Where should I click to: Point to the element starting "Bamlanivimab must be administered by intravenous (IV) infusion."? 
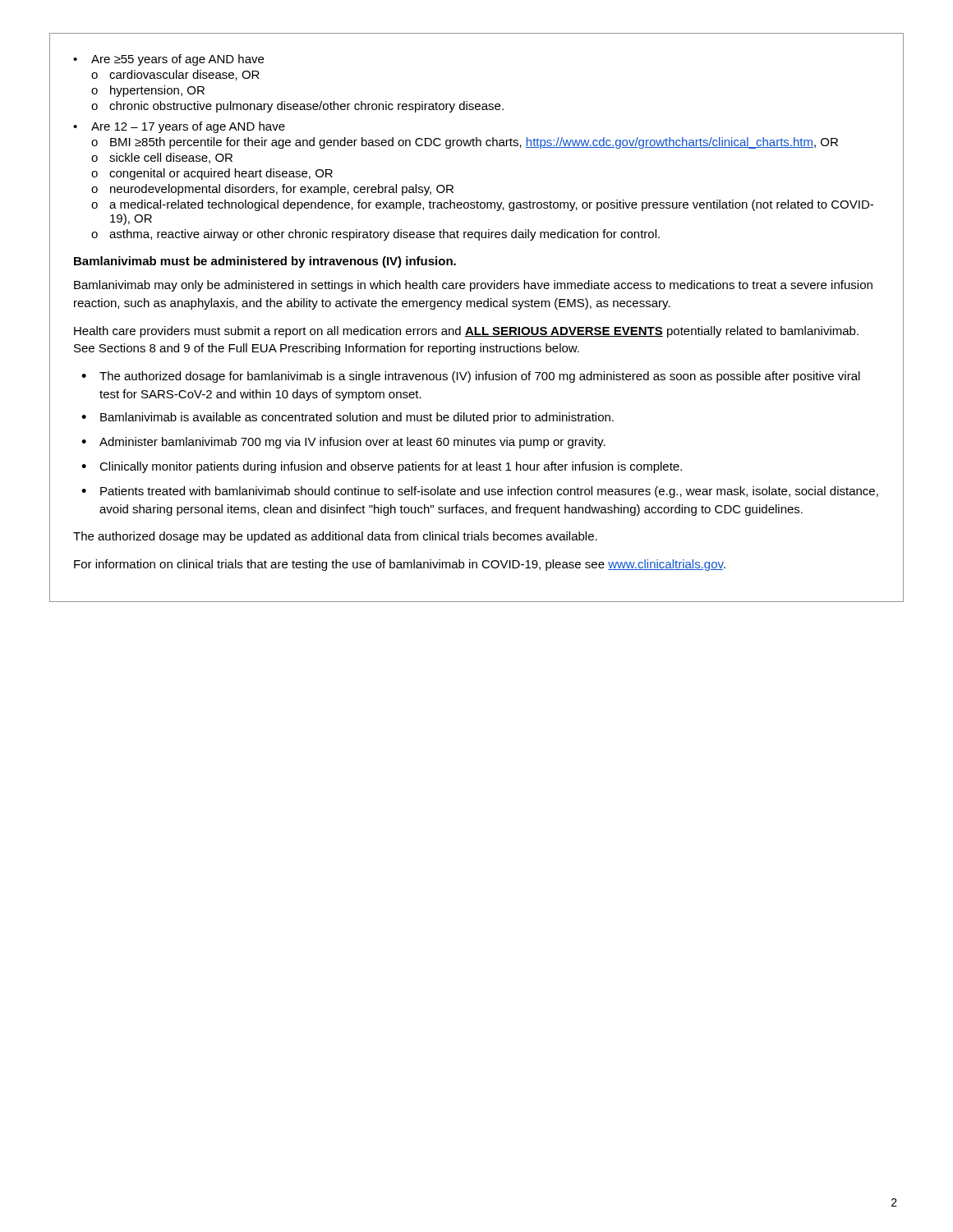click(x=265, y=261)
